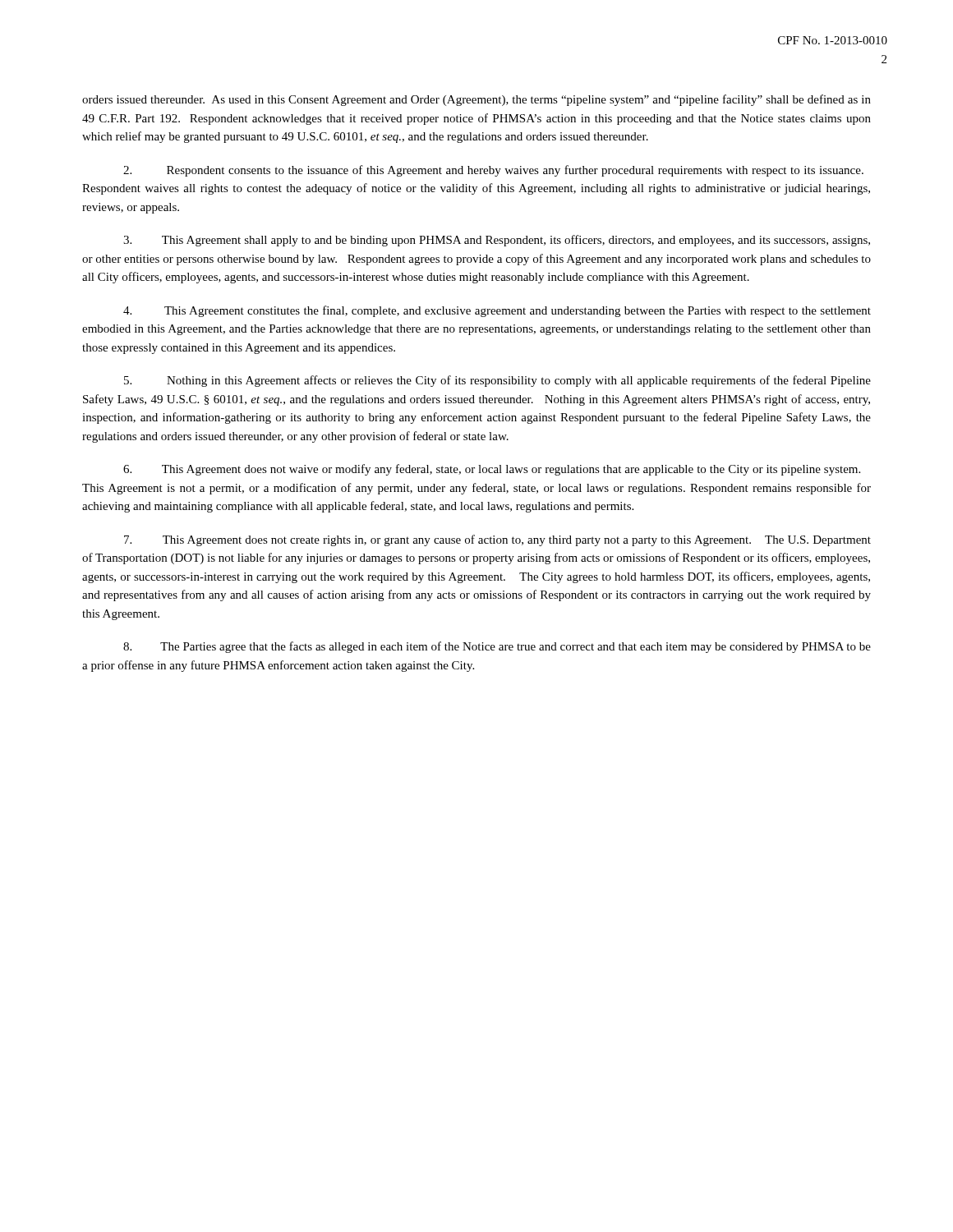Image resolution: width=953 pixels, height=1232 pixels.
Task: Locate the text block that says "This Agreement does not create"
Action: coord(476,576)
